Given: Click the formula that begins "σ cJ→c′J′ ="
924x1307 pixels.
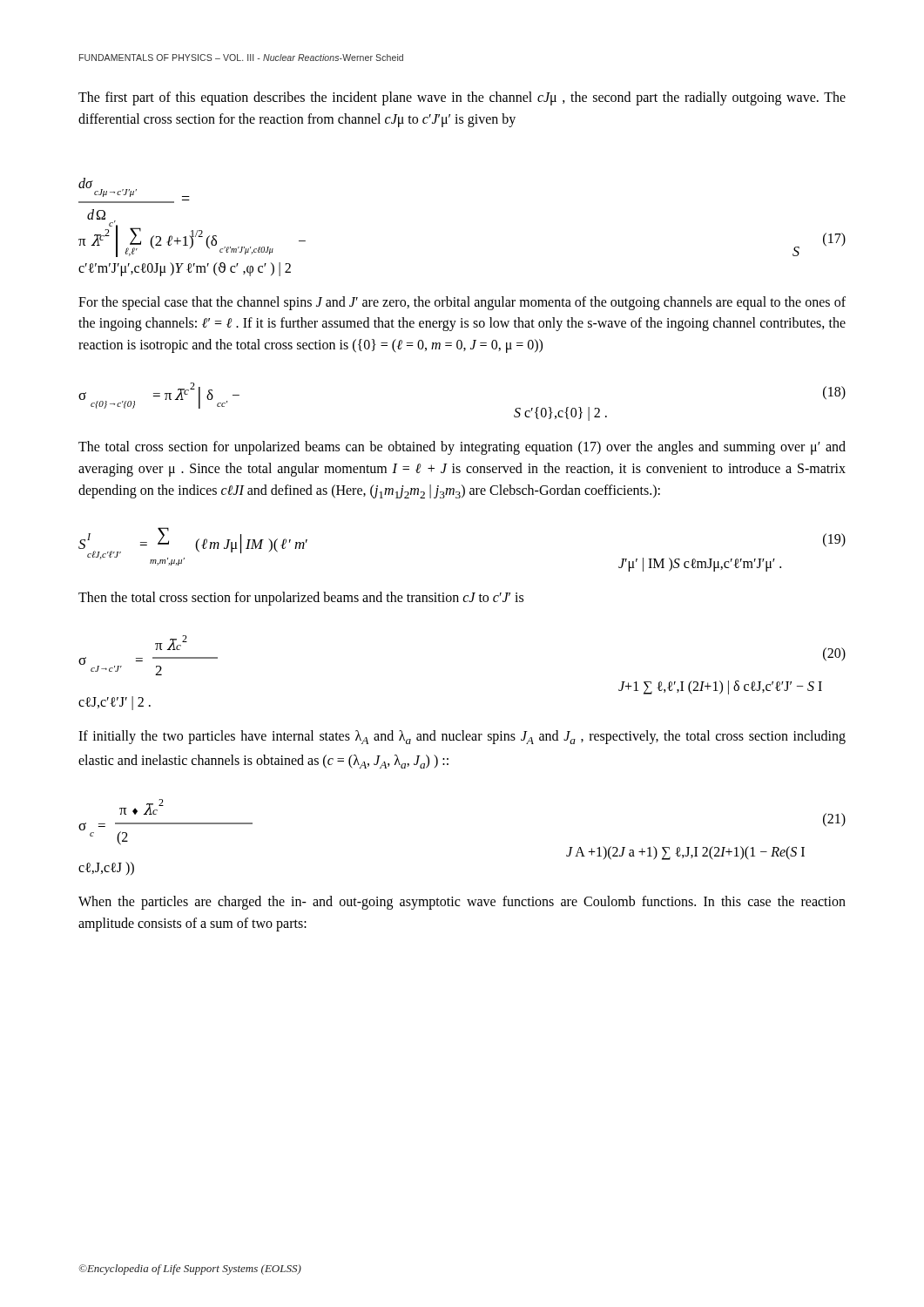Looking at the screenshot, I should pyautogui.click(x=185, y=657).
